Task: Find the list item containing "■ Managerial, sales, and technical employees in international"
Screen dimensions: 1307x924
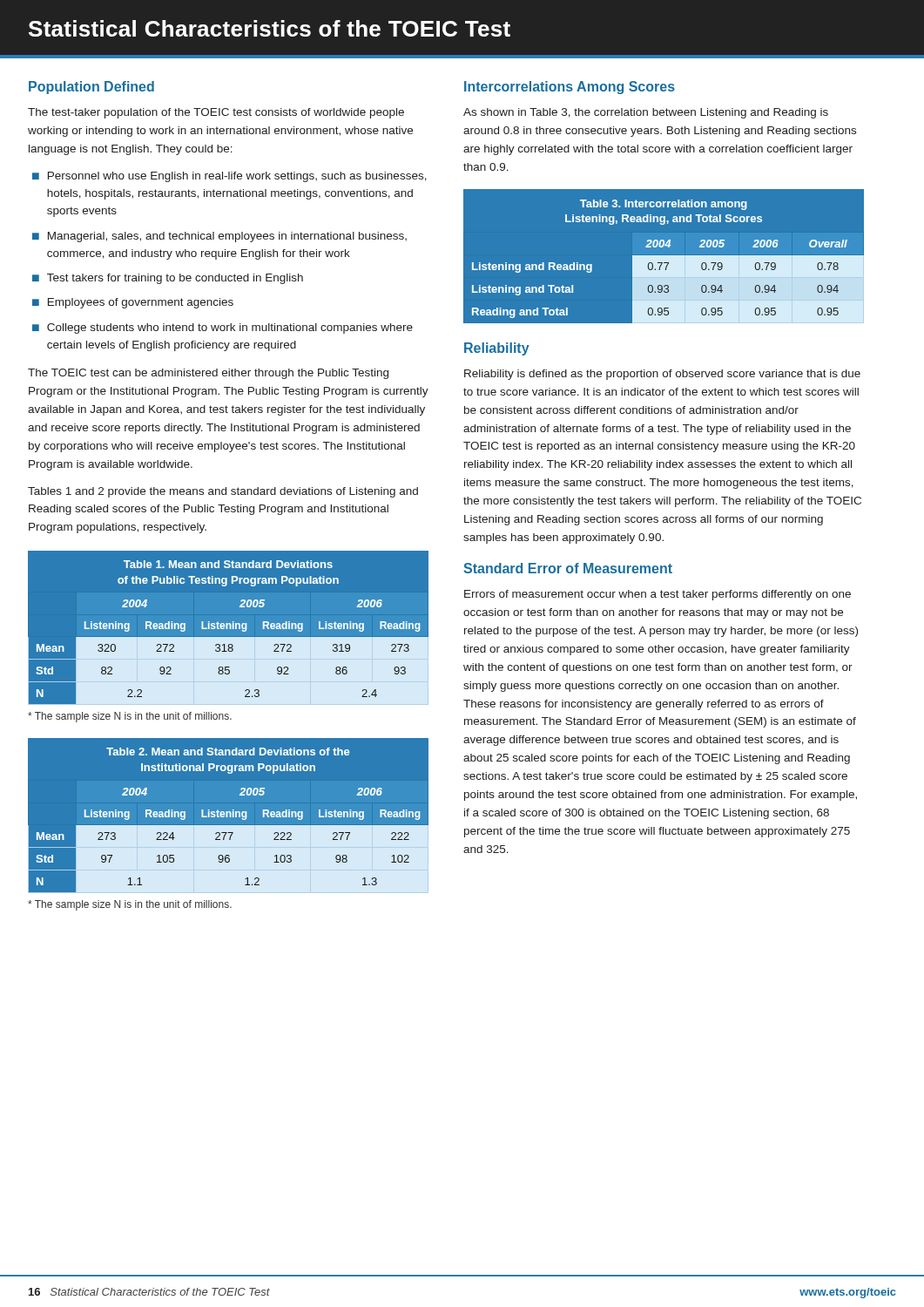Action: (230, 245)
